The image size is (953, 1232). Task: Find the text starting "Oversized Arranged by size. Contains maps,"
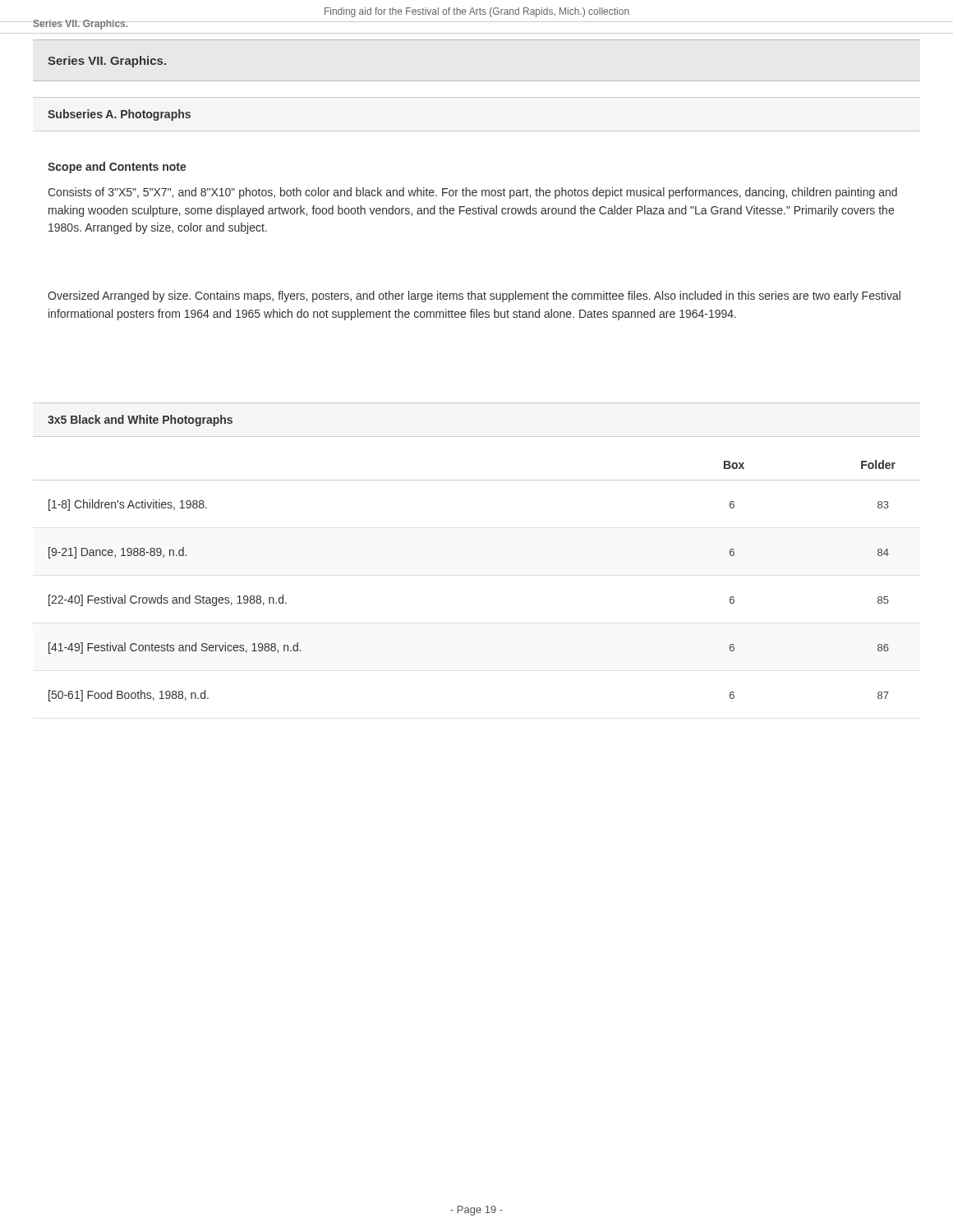[x=474, y=305]
